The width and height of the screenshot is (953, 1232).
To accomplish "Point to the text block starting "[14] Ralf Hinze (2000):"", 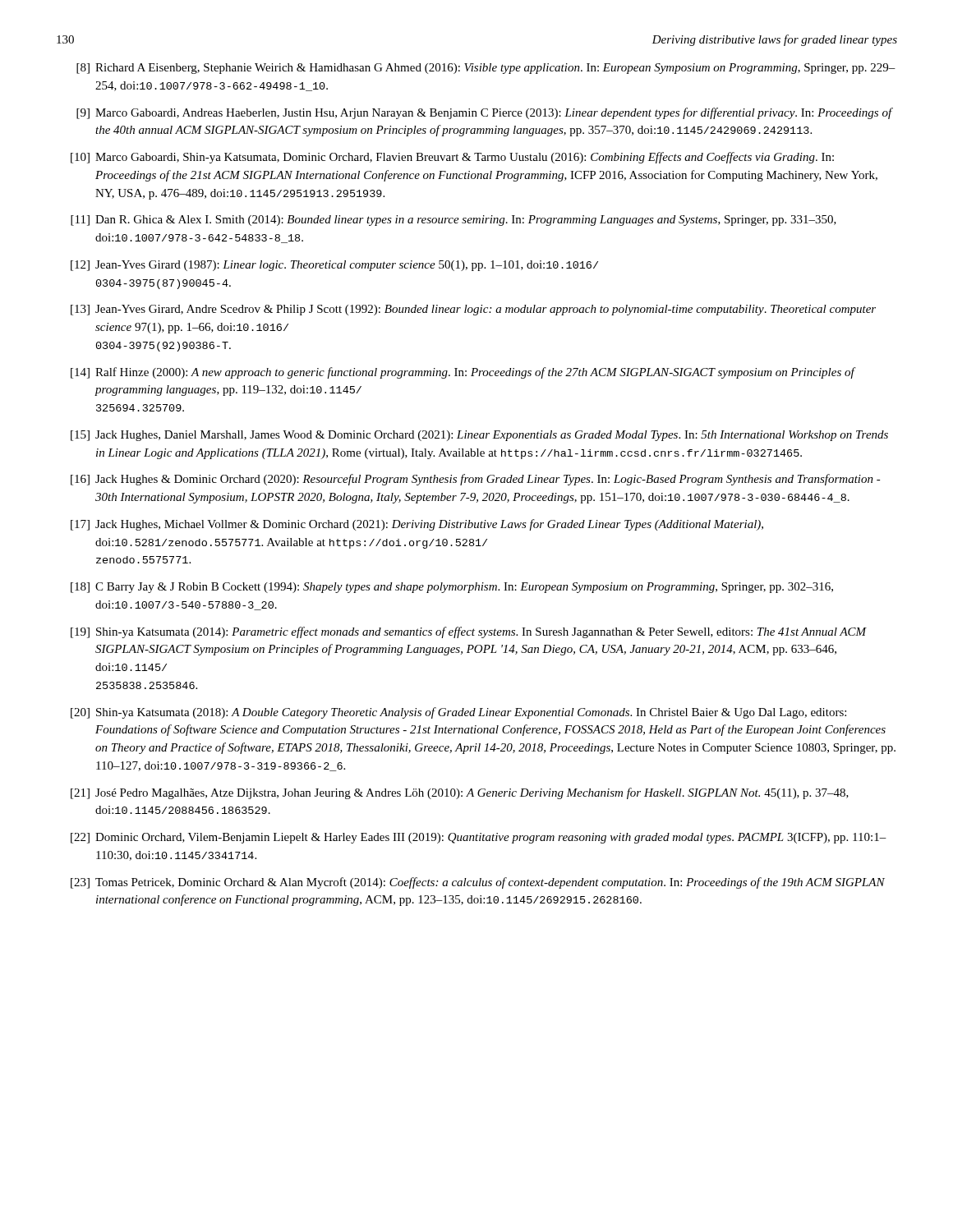I will tap(463, 373).
